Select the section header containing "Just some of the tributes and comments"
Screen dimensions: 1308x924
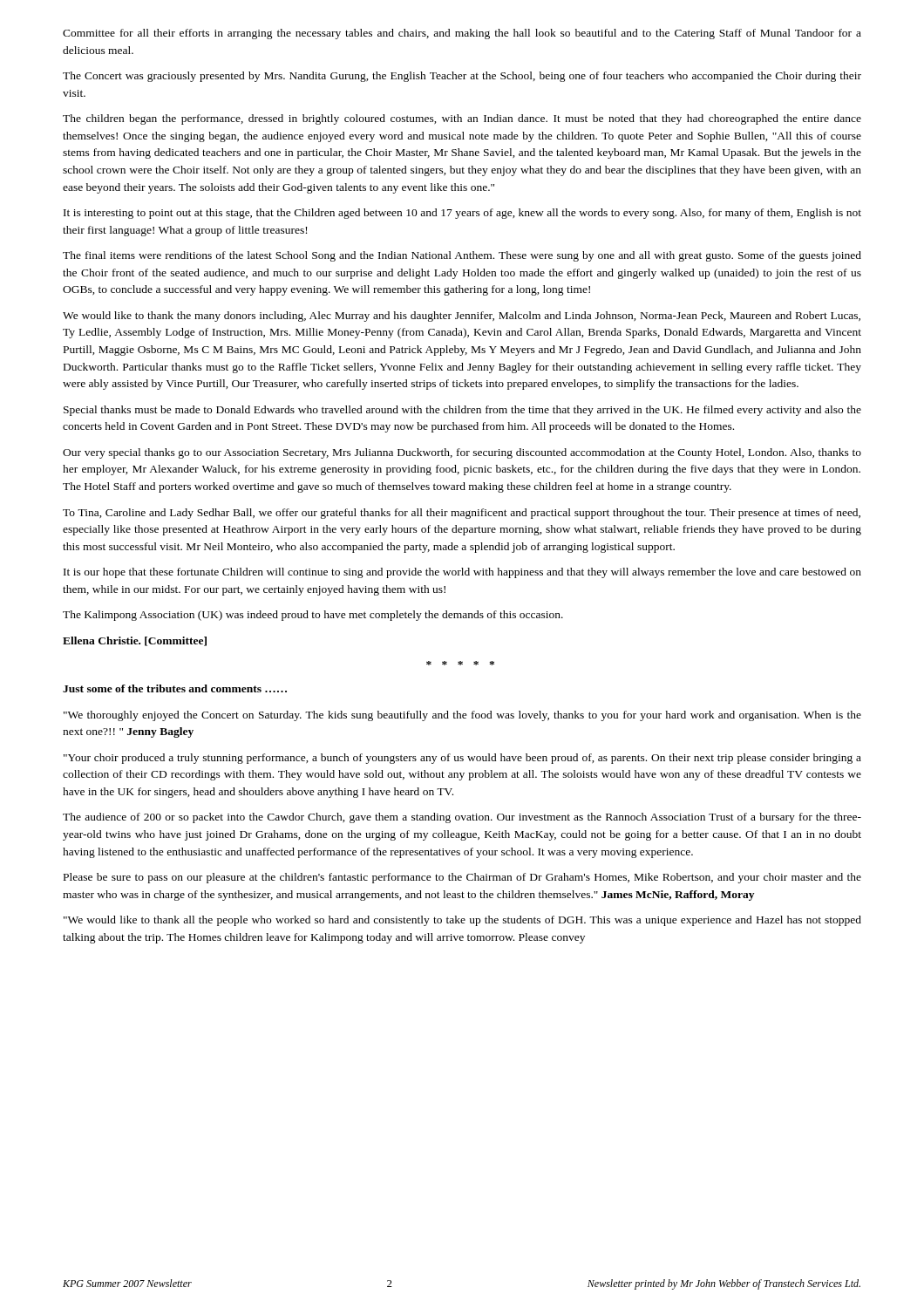tap(175, 688)
